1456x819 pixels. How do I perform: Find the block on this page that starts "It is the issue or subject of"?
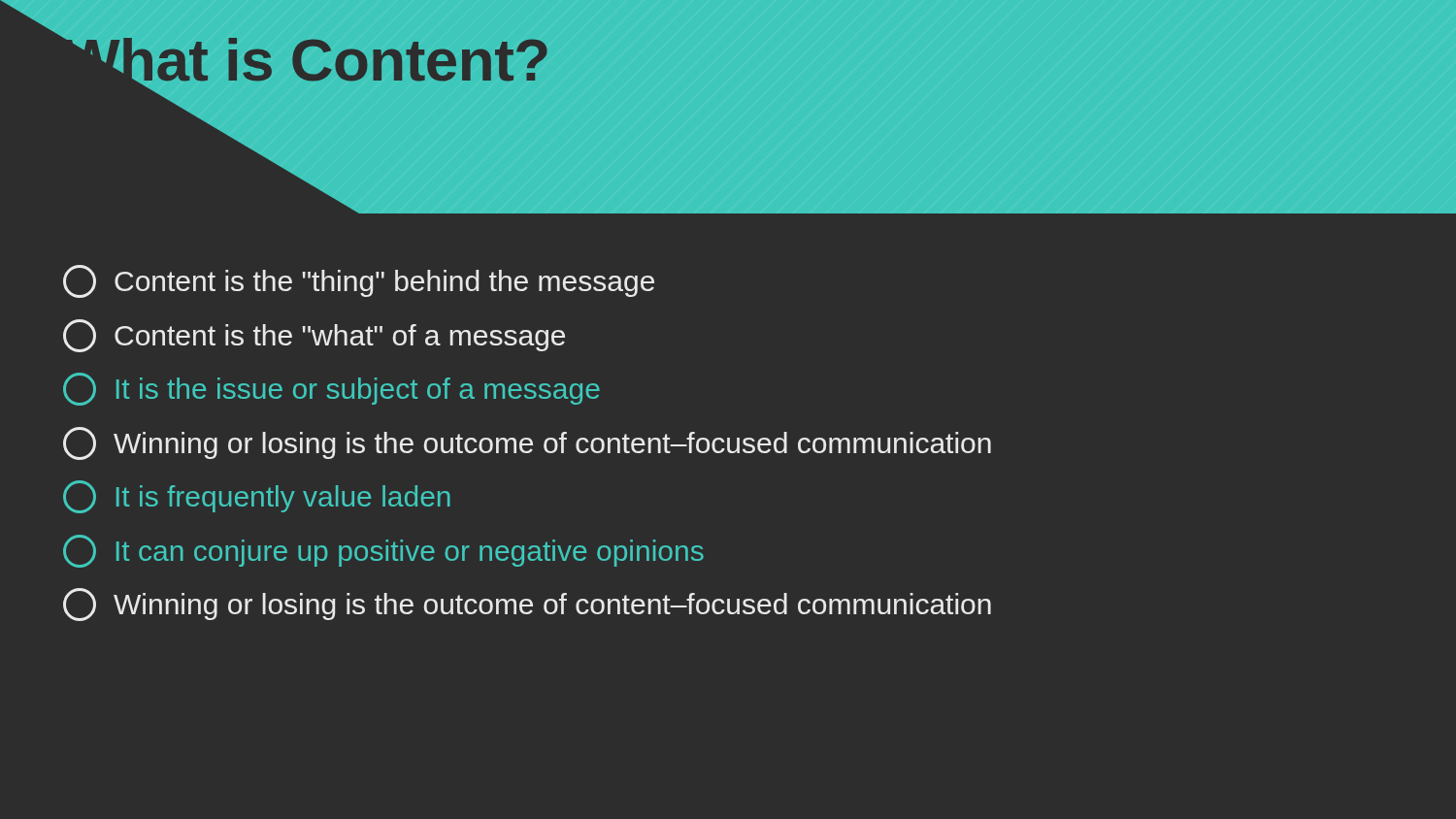332,389
